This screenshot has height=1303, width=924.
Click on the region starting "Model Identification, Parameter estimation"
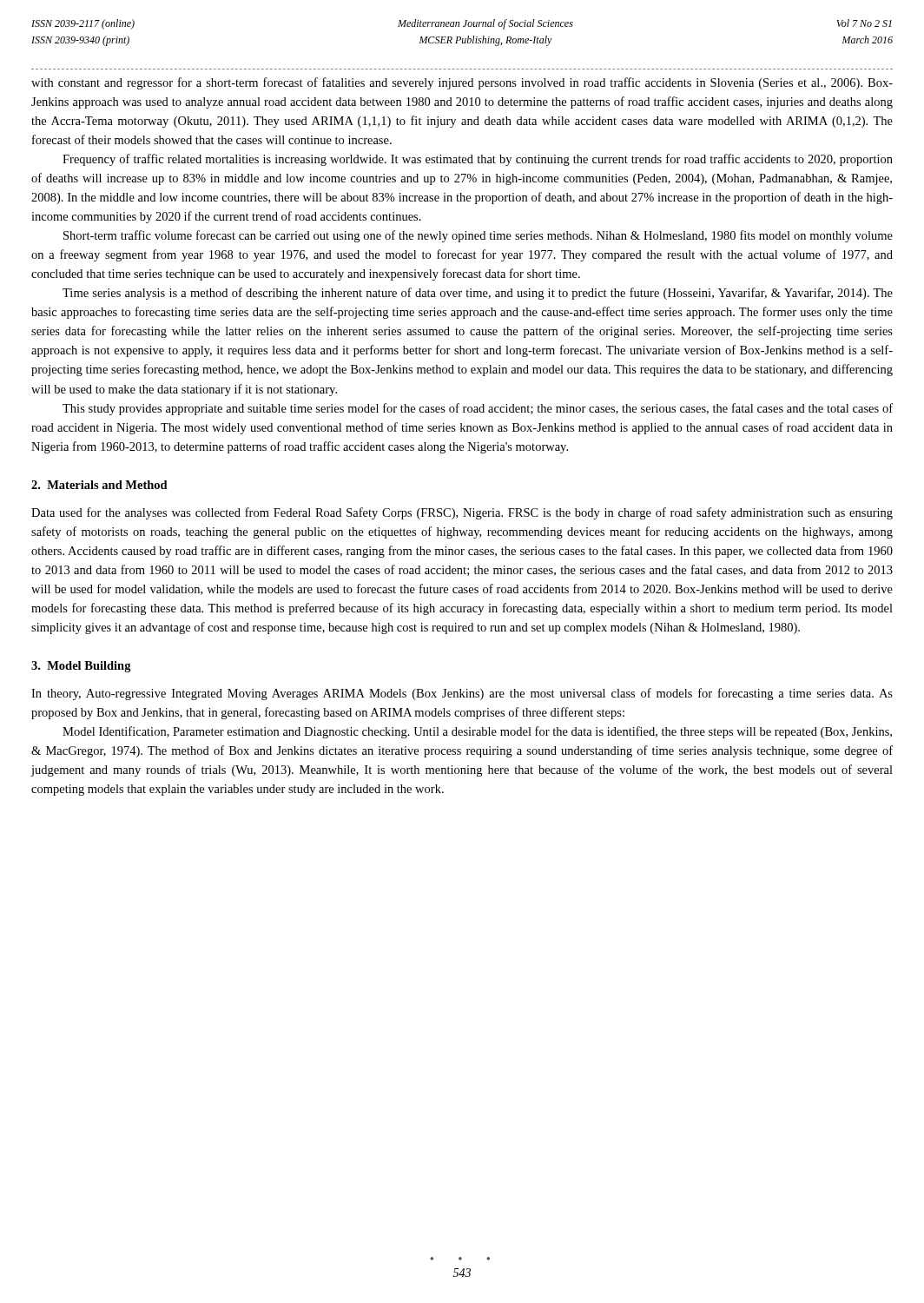click(462, 760)
